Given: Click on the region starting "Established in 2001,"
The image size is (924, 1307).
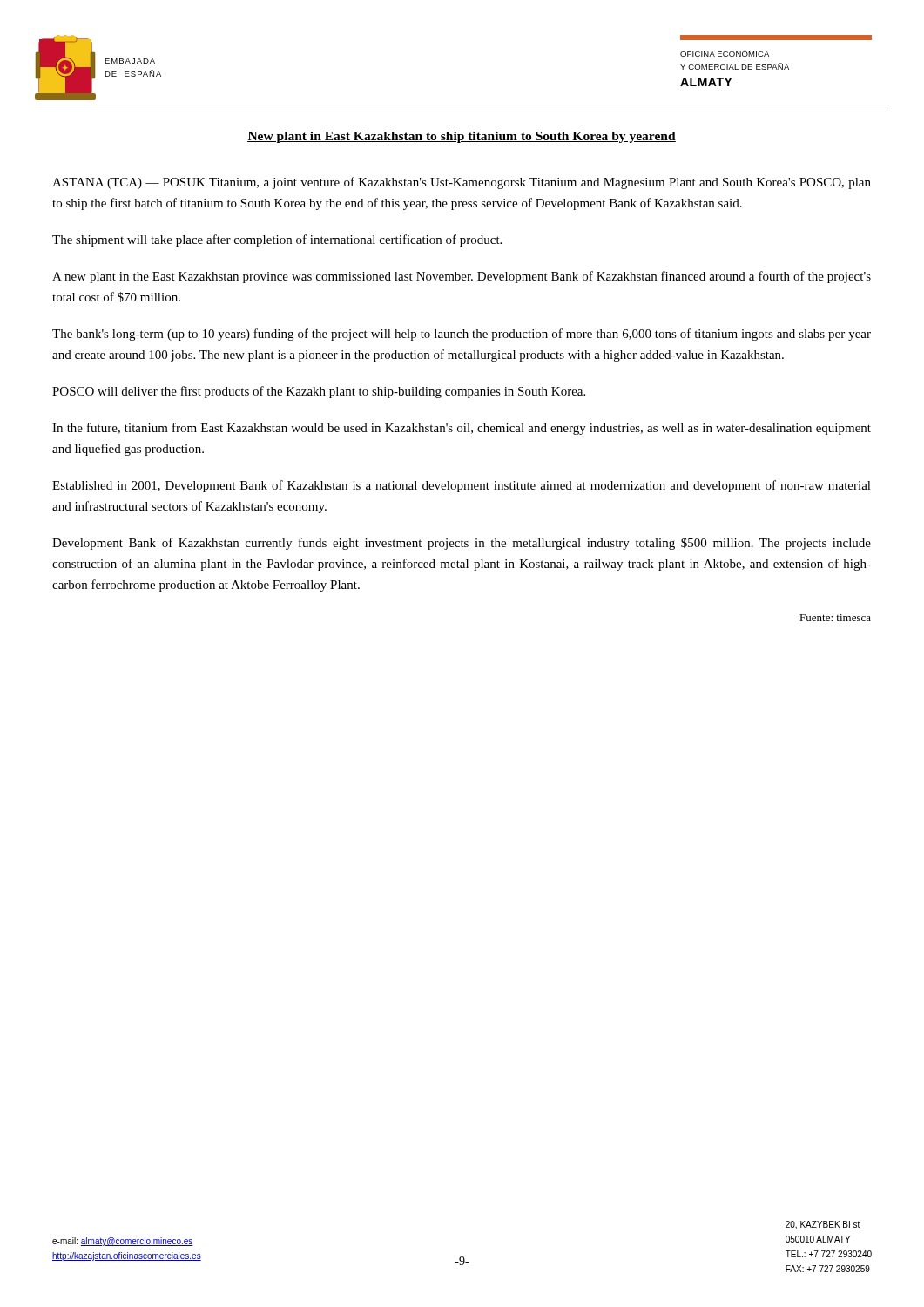Looking at the screenshot, I should click(462, 496).
